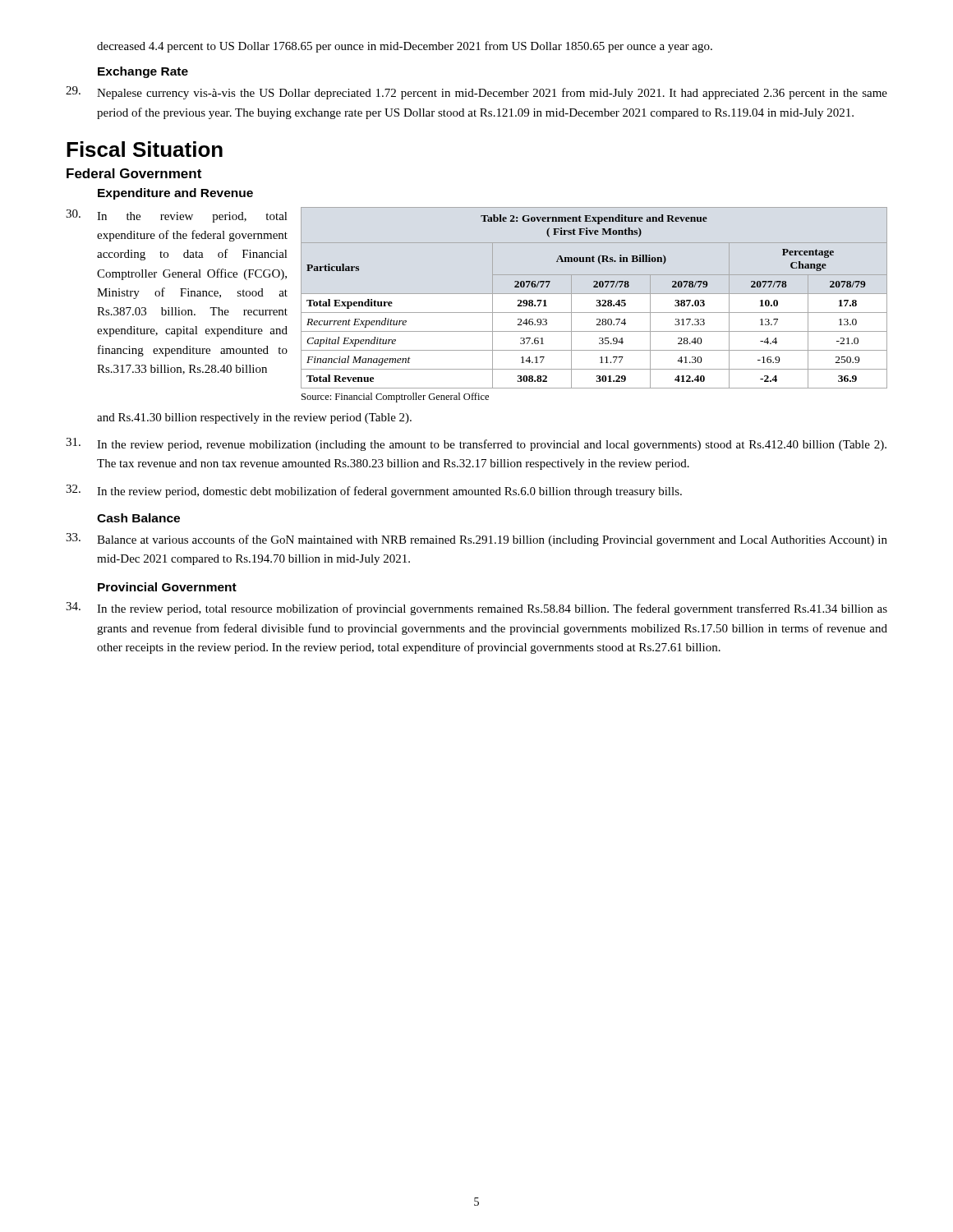
Task: Click on the text block starting "31. In the review period, revenue mobilization (including"
Action: 476,454
